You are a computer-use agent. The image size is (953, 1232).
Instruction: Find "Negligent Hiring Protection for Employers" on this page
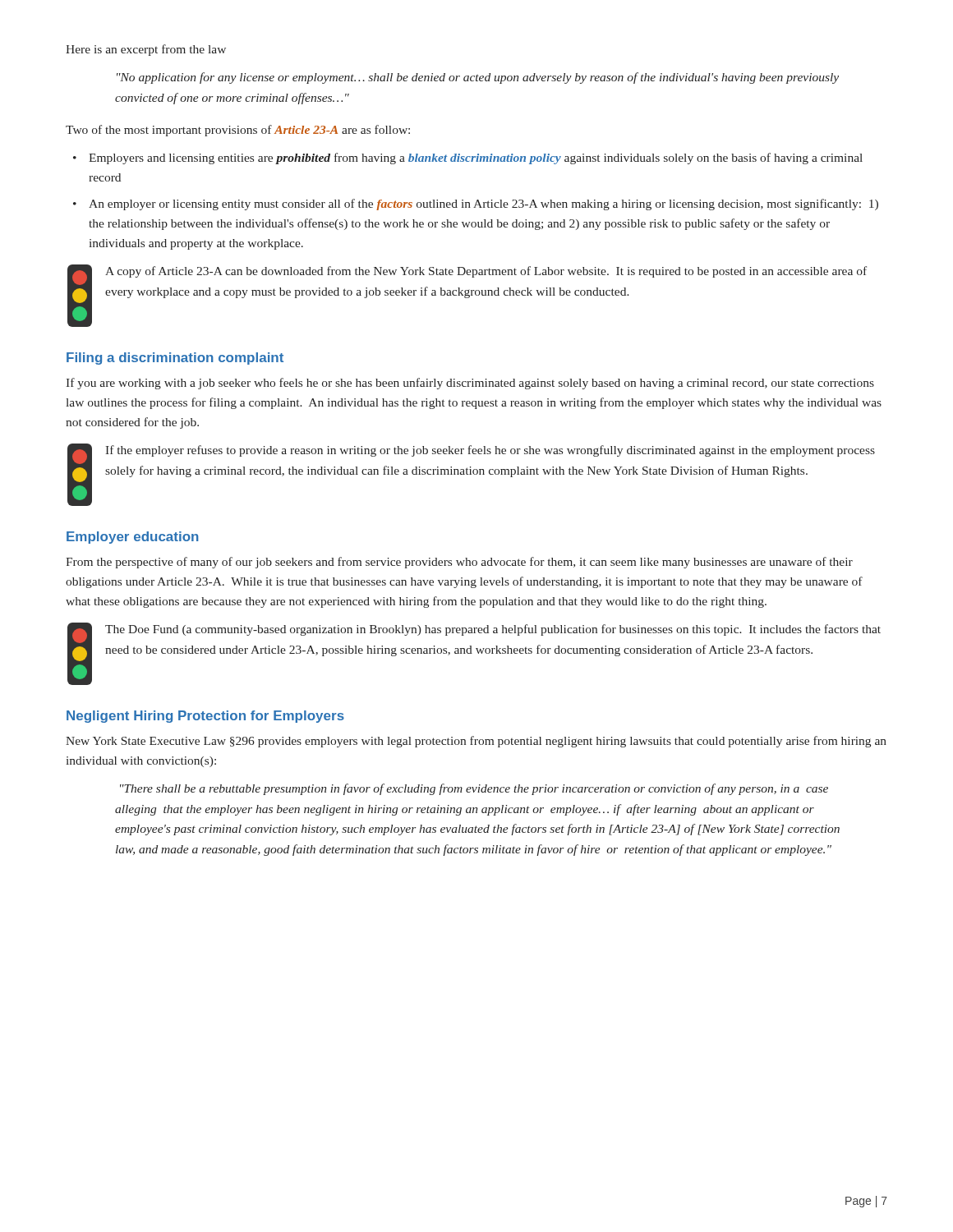(205, 716)
